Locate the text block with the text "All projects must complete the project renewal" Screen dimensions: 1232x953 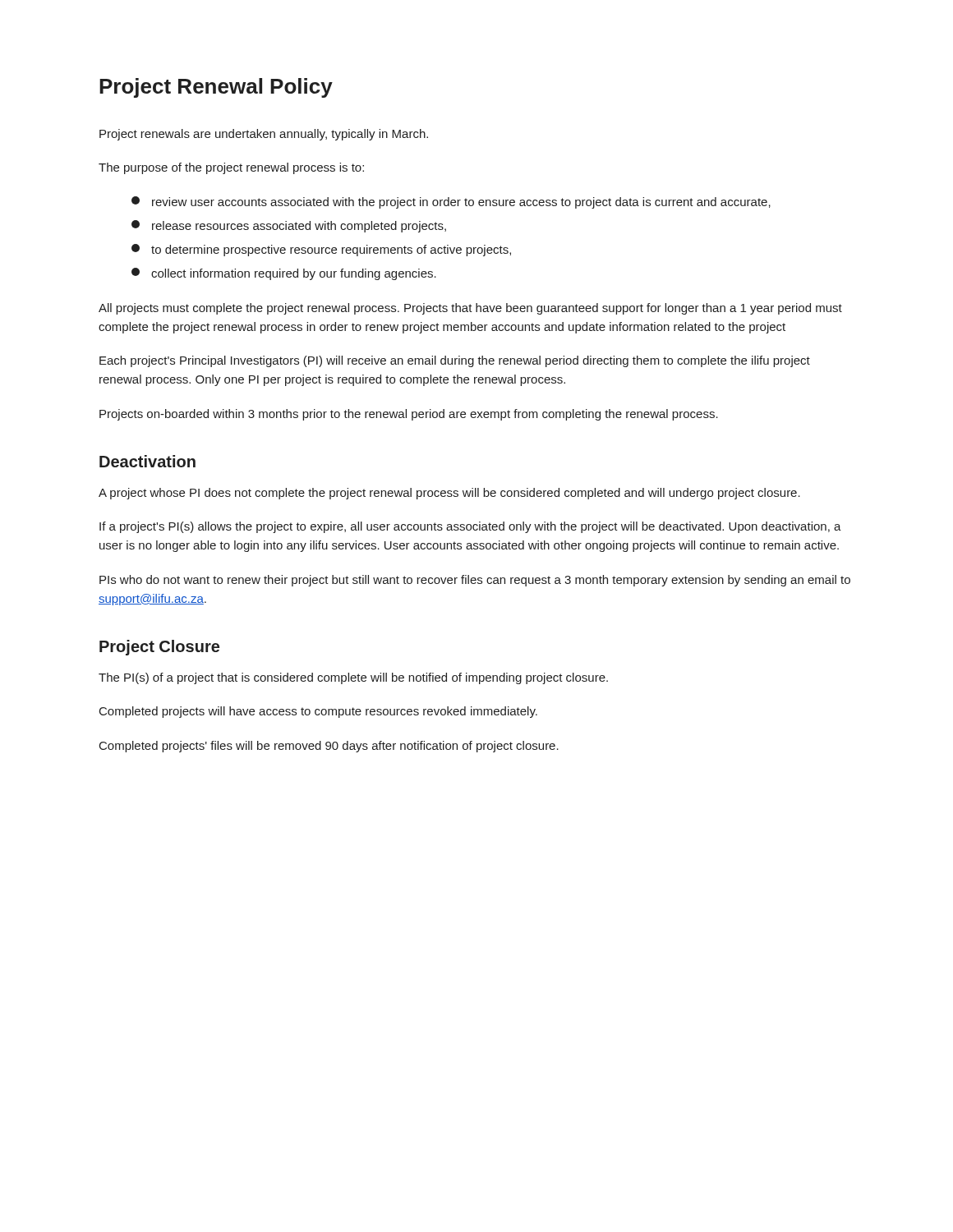(x=470, y=317)
